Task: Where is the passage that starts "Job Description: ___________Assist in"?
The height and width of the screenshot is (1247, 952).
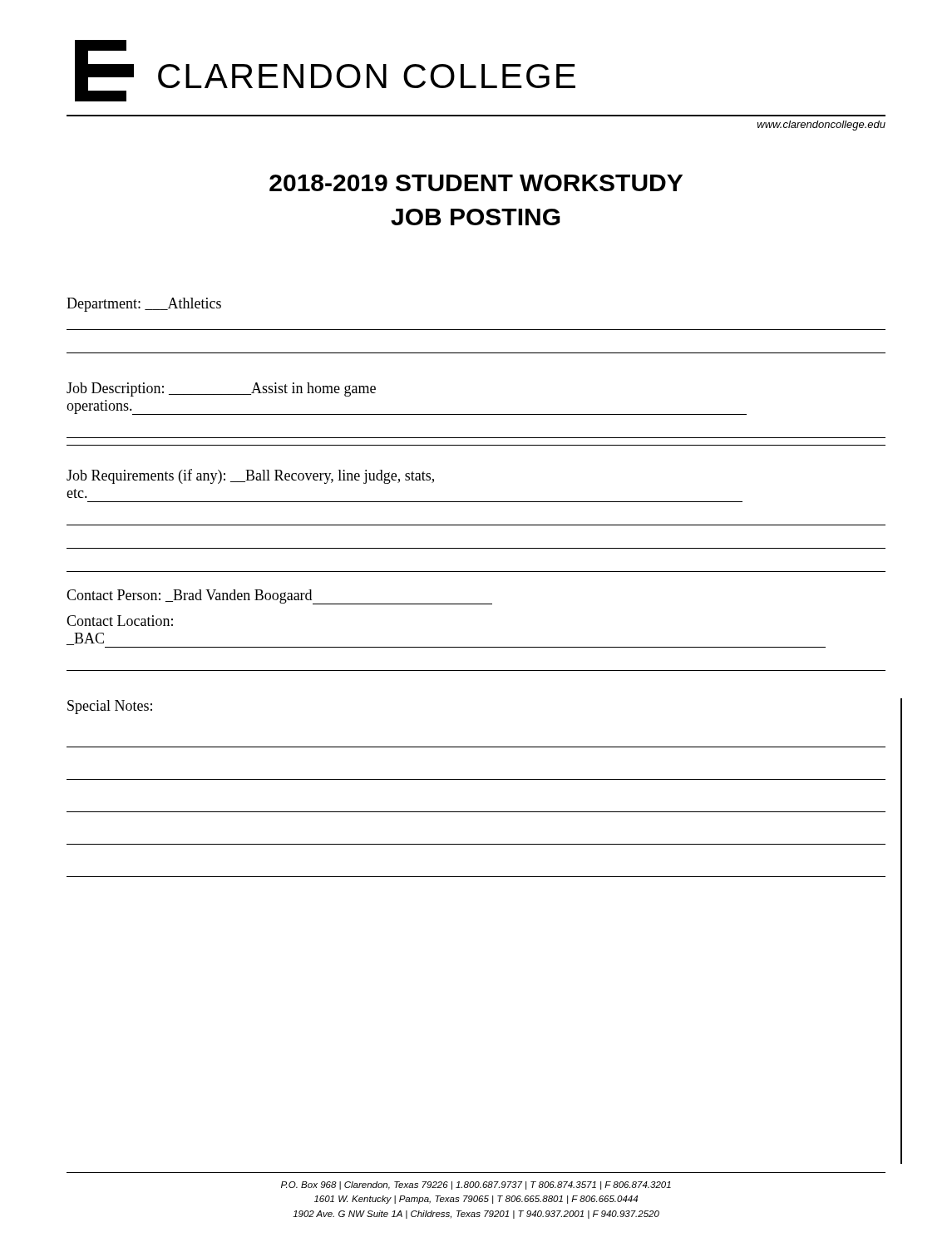Action: click(476, 413)
